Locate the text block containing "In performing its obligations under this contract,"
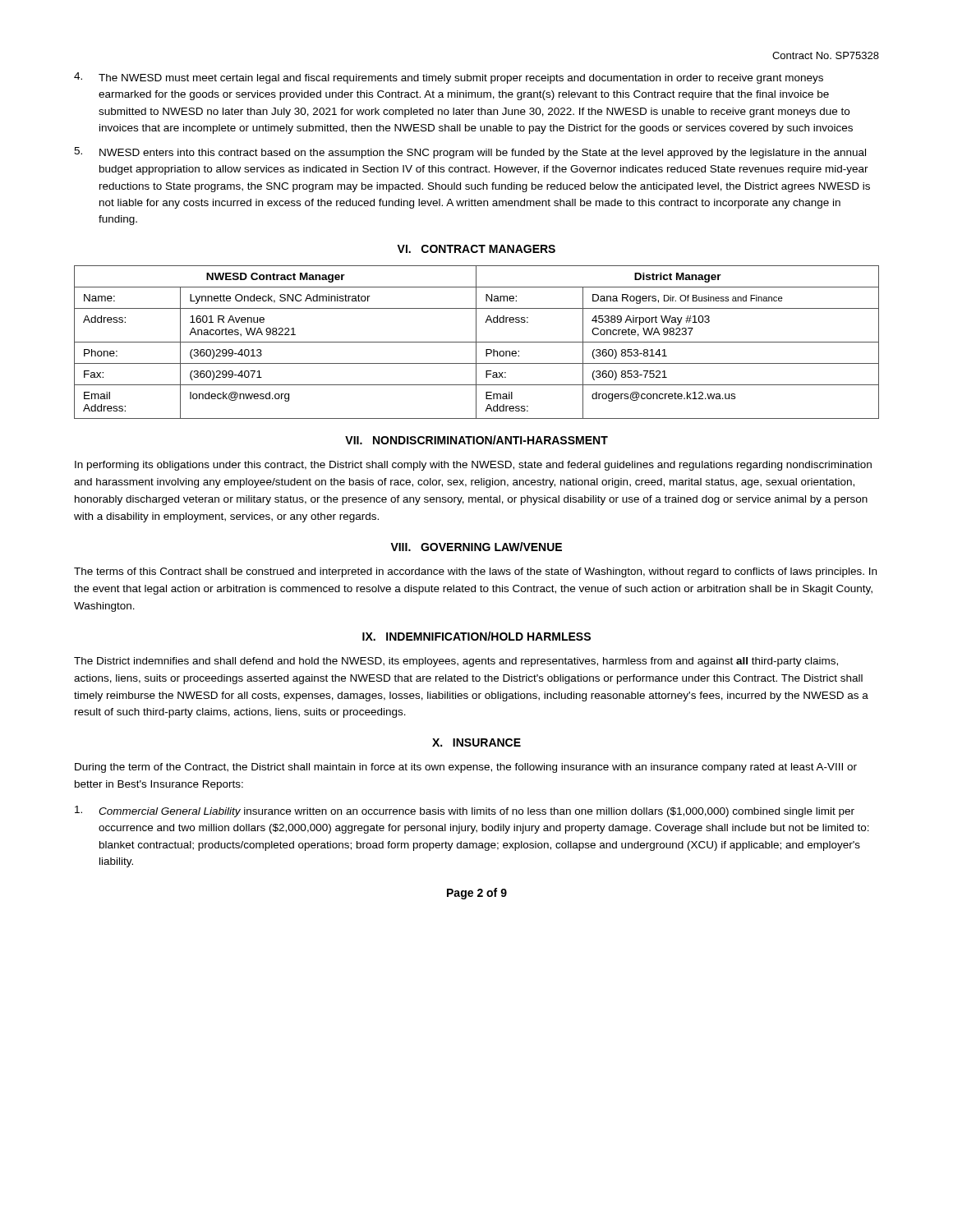 click(473, 490)
